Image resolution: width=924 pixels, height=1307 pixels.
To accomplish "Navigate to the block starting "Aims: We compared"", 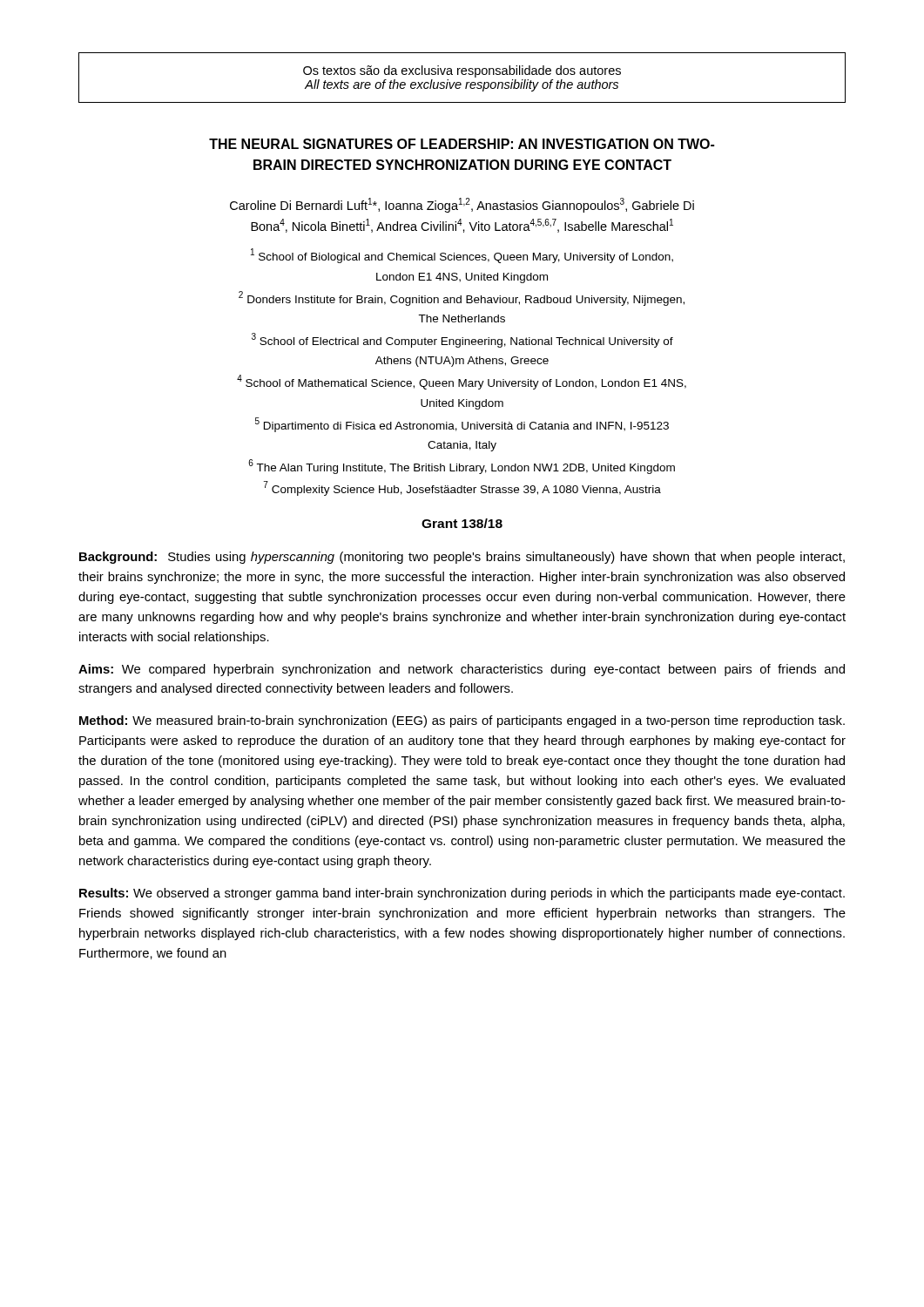I will point(462,679).
